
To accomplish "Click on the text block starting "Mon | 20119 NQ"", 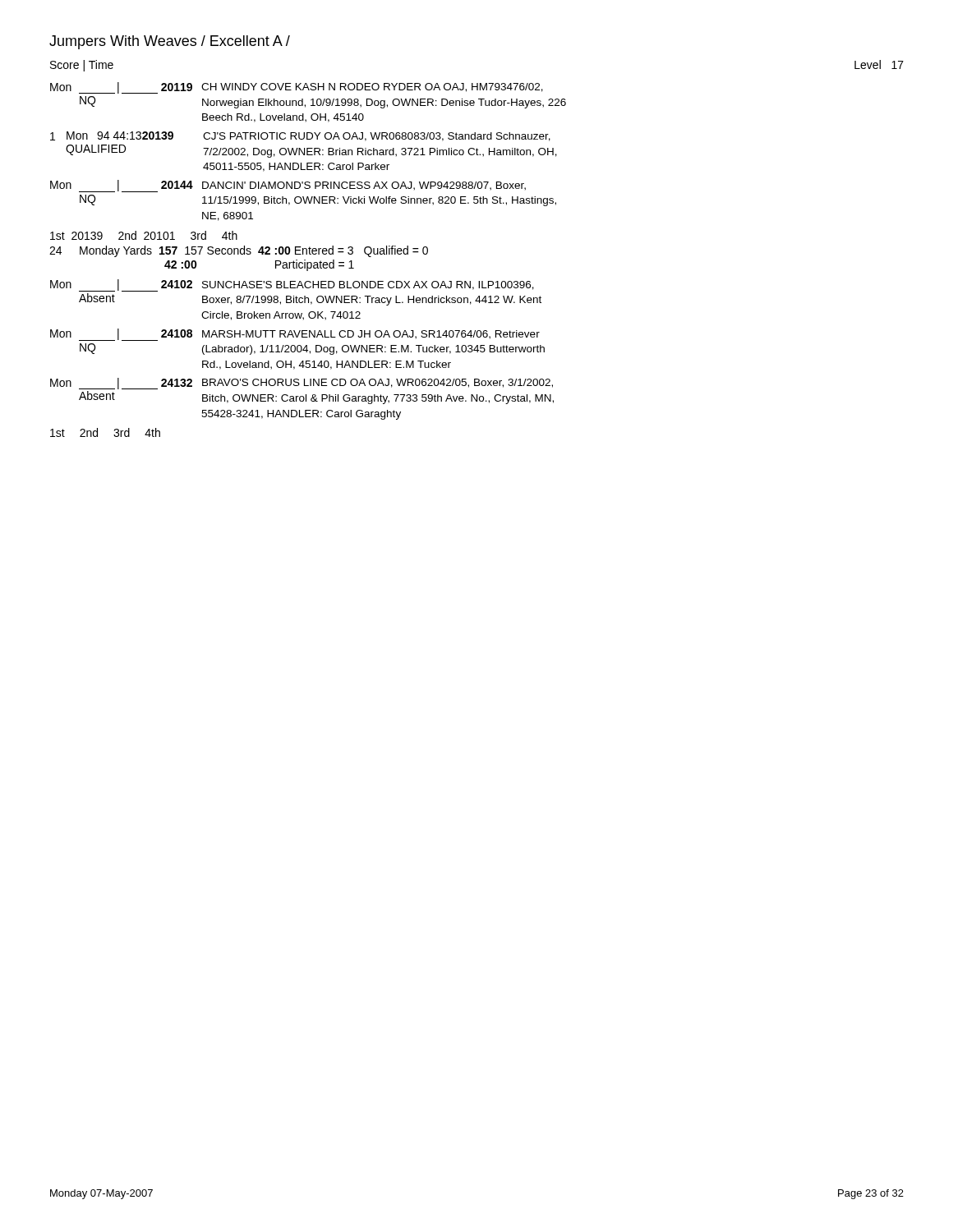I will coord(476,103).
